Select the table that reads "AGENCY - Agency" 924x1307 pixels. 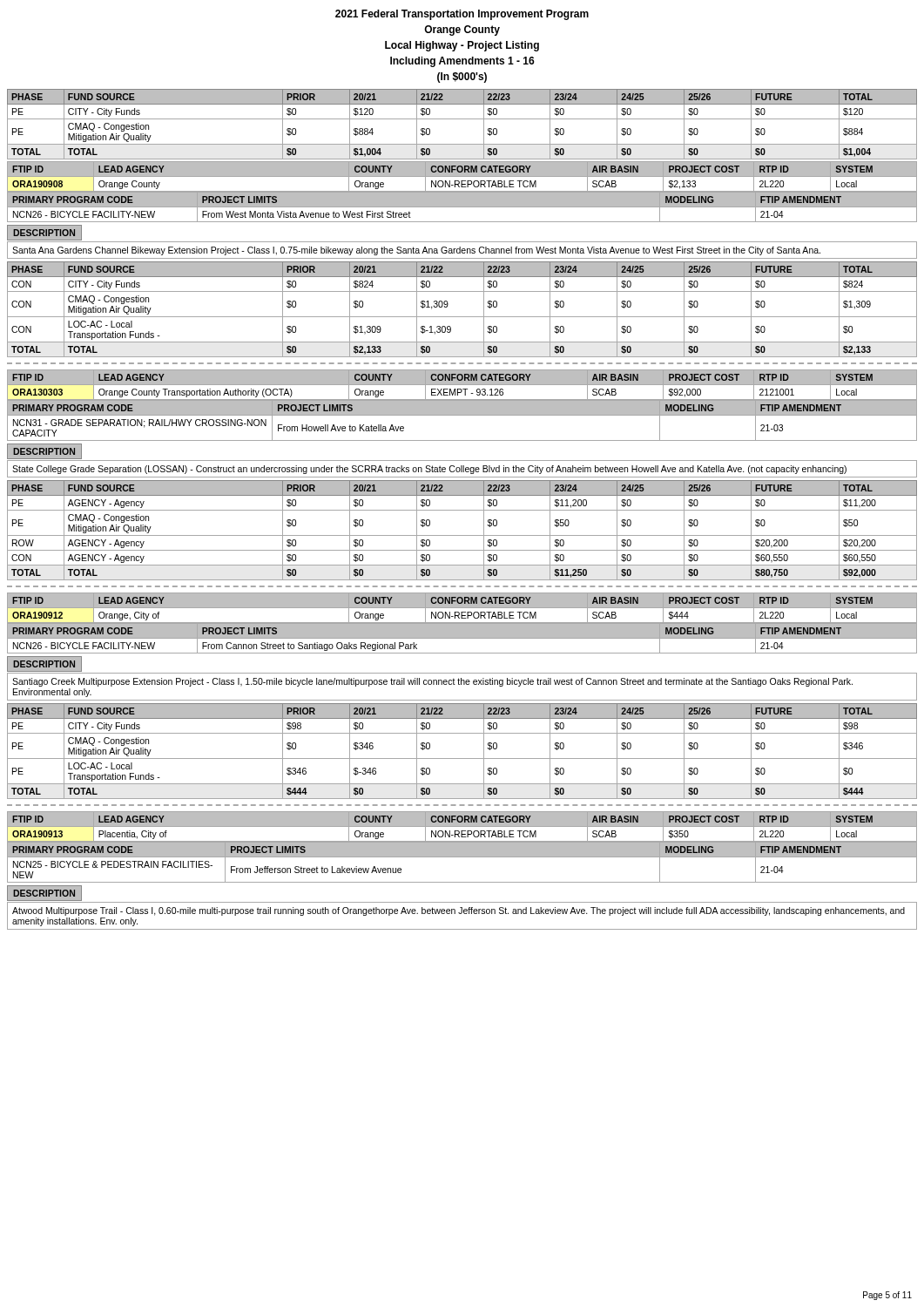(x=462, y=530)
